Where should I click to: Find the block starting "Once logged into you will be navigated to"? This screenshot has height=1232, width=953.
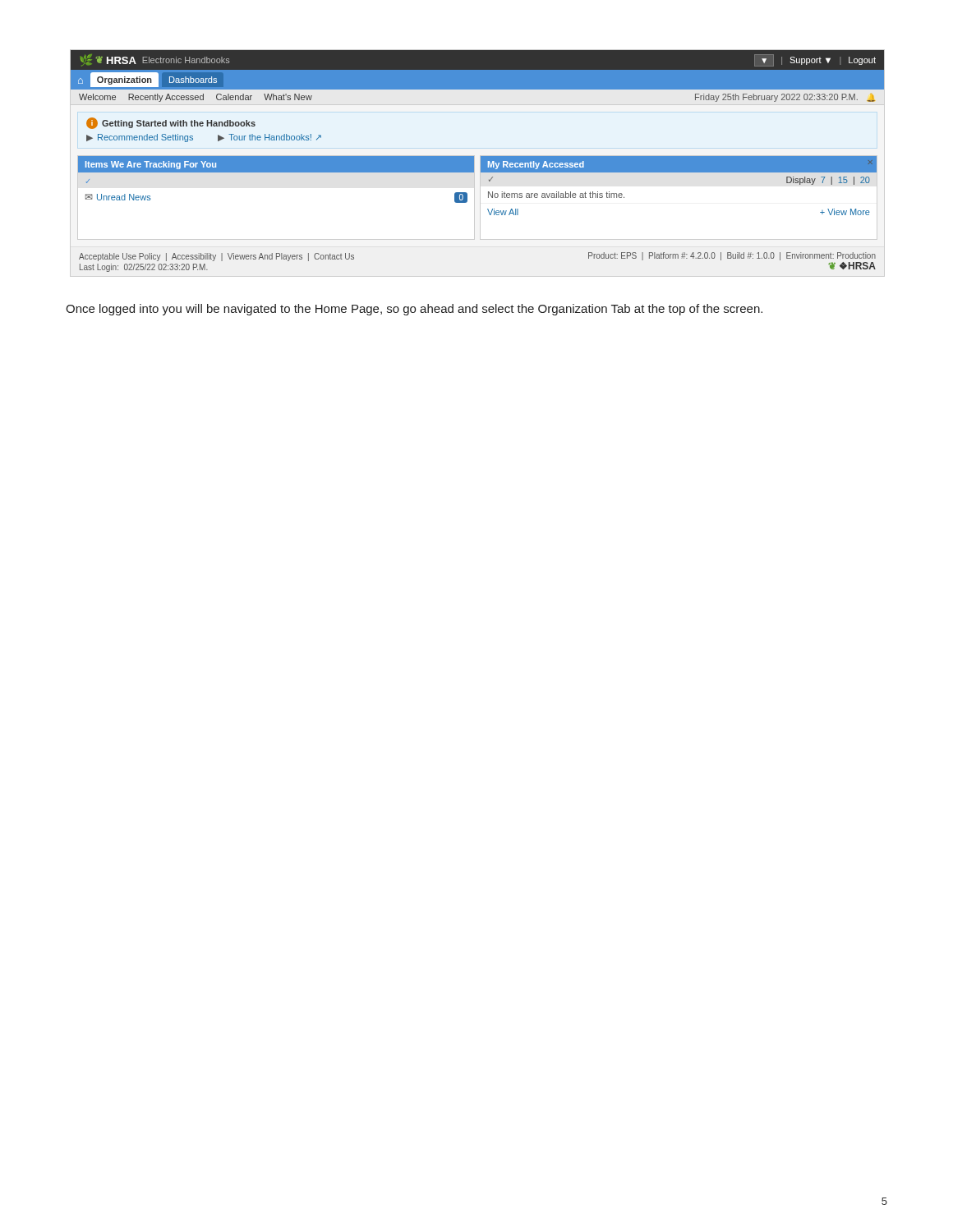pyautogui.click(x=415, y=308)
